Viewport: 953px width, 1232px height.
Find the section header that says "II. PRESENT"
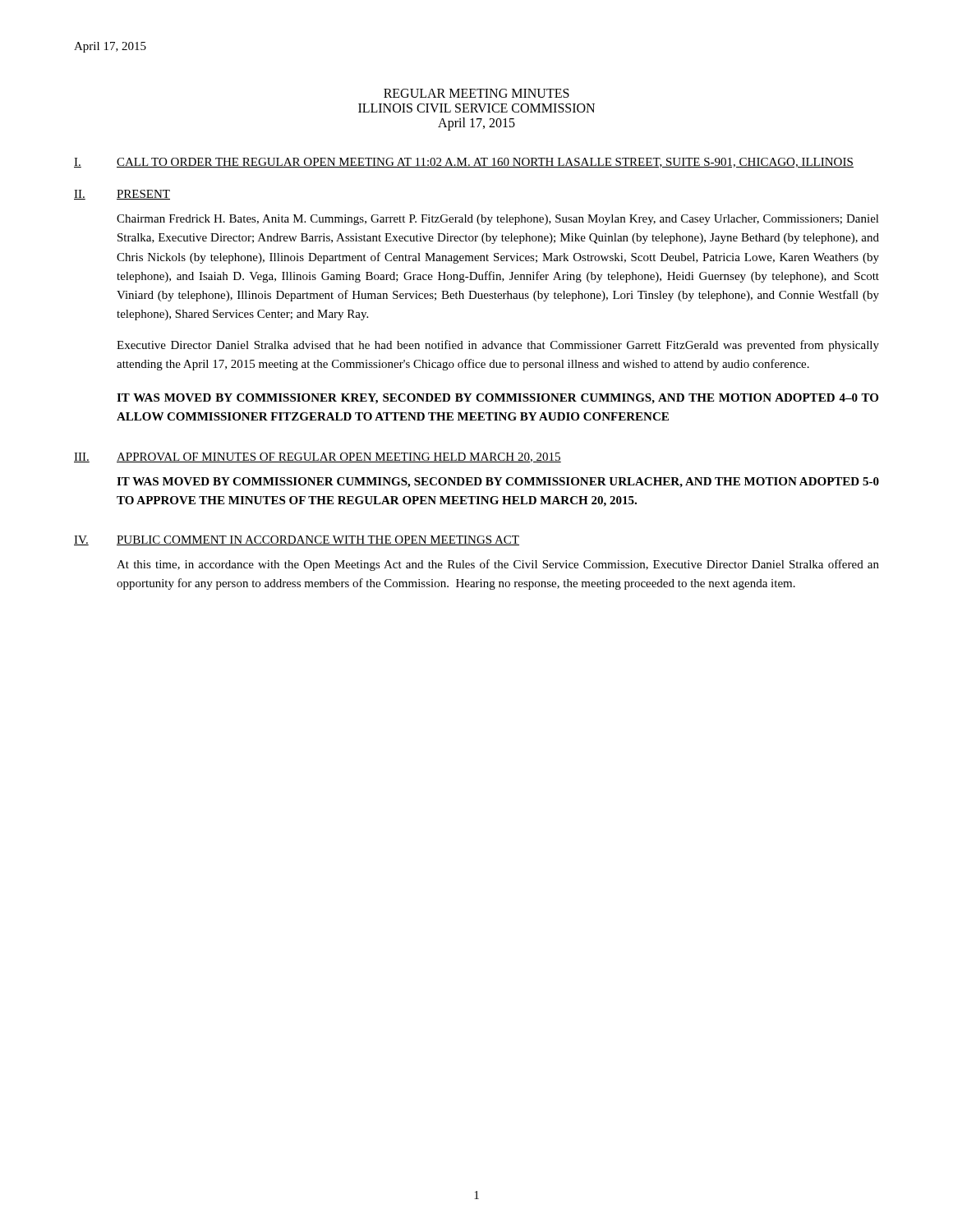122,195
